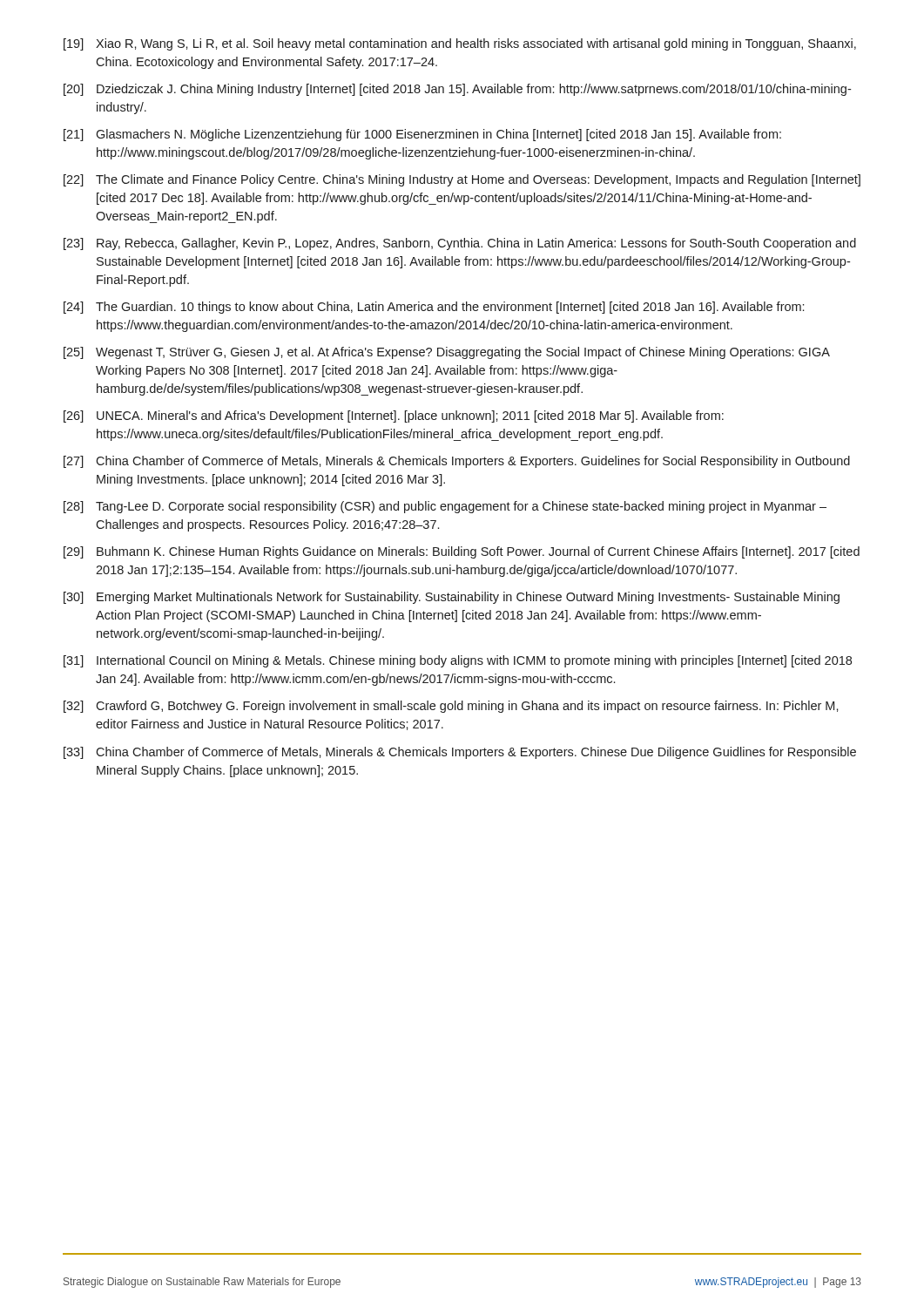The image size is (924, 1307).
Task: Find the list item that reads "[27] China Chamber of Commerce of"
Action: click(462, 471)
